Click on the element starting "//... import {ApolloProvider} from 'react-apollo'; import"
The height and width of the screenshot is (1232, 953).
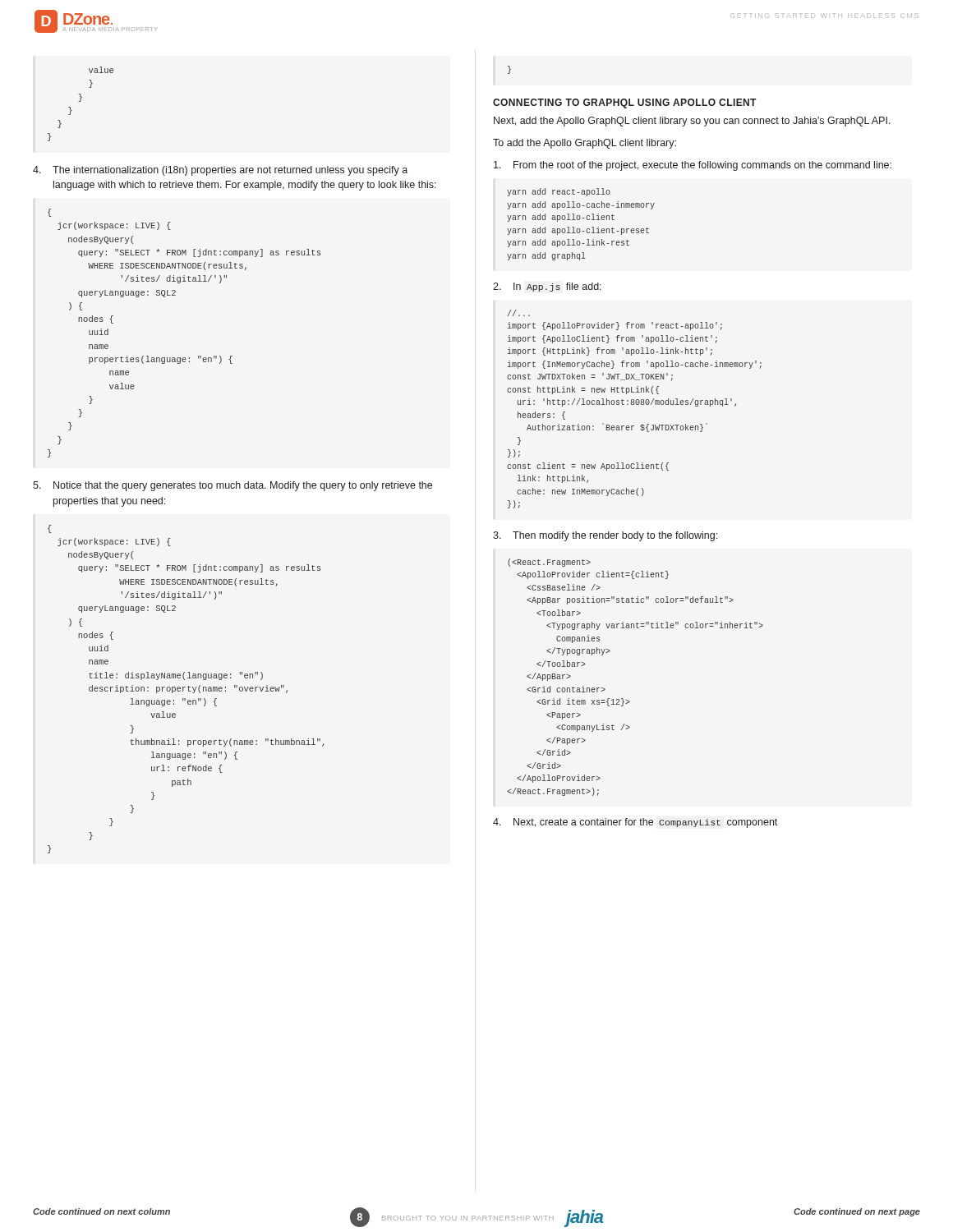(x=702, y=410)
